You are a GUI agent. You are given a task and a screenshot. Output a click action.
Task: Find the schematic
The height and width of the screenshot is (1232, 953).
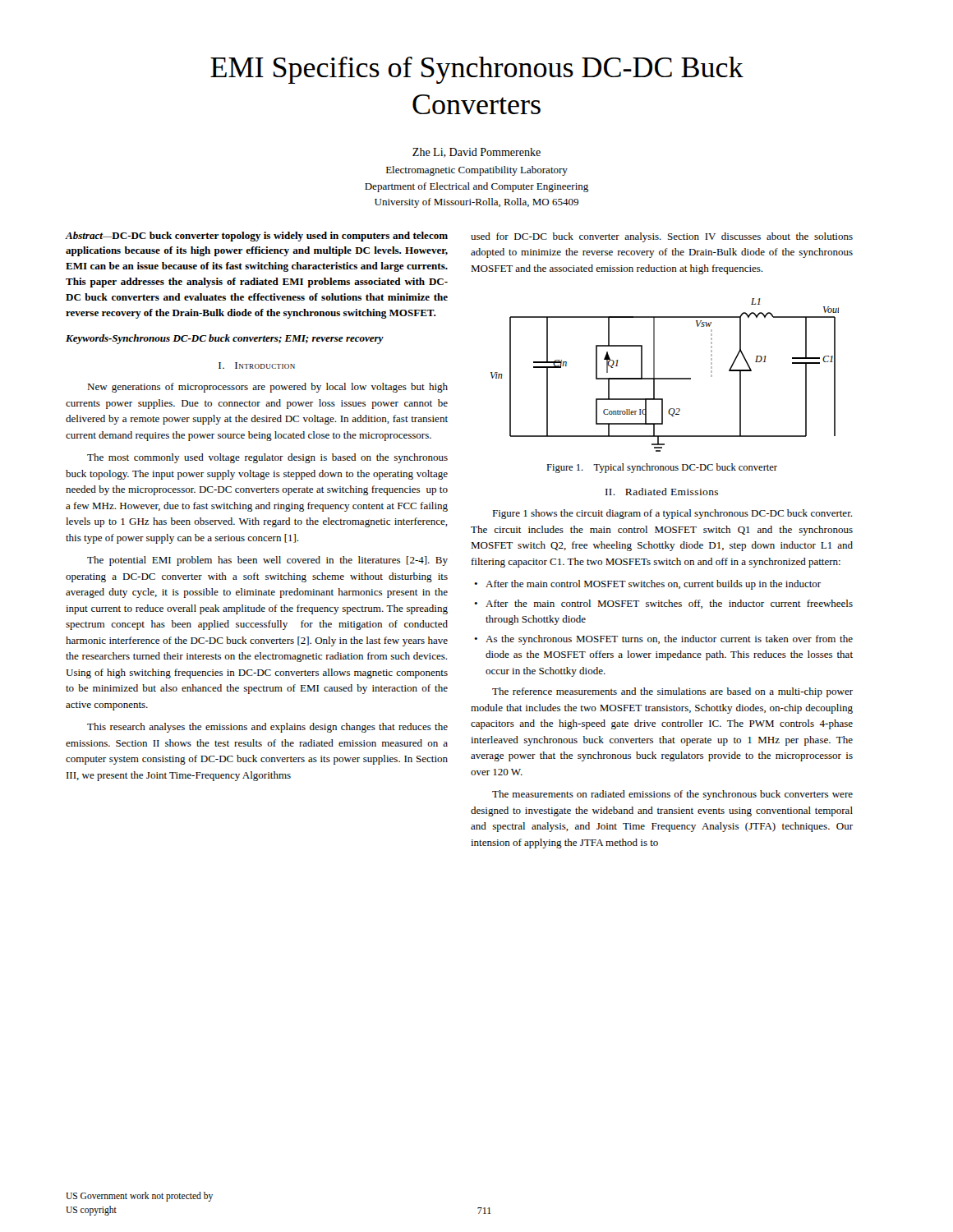point(662,370)
